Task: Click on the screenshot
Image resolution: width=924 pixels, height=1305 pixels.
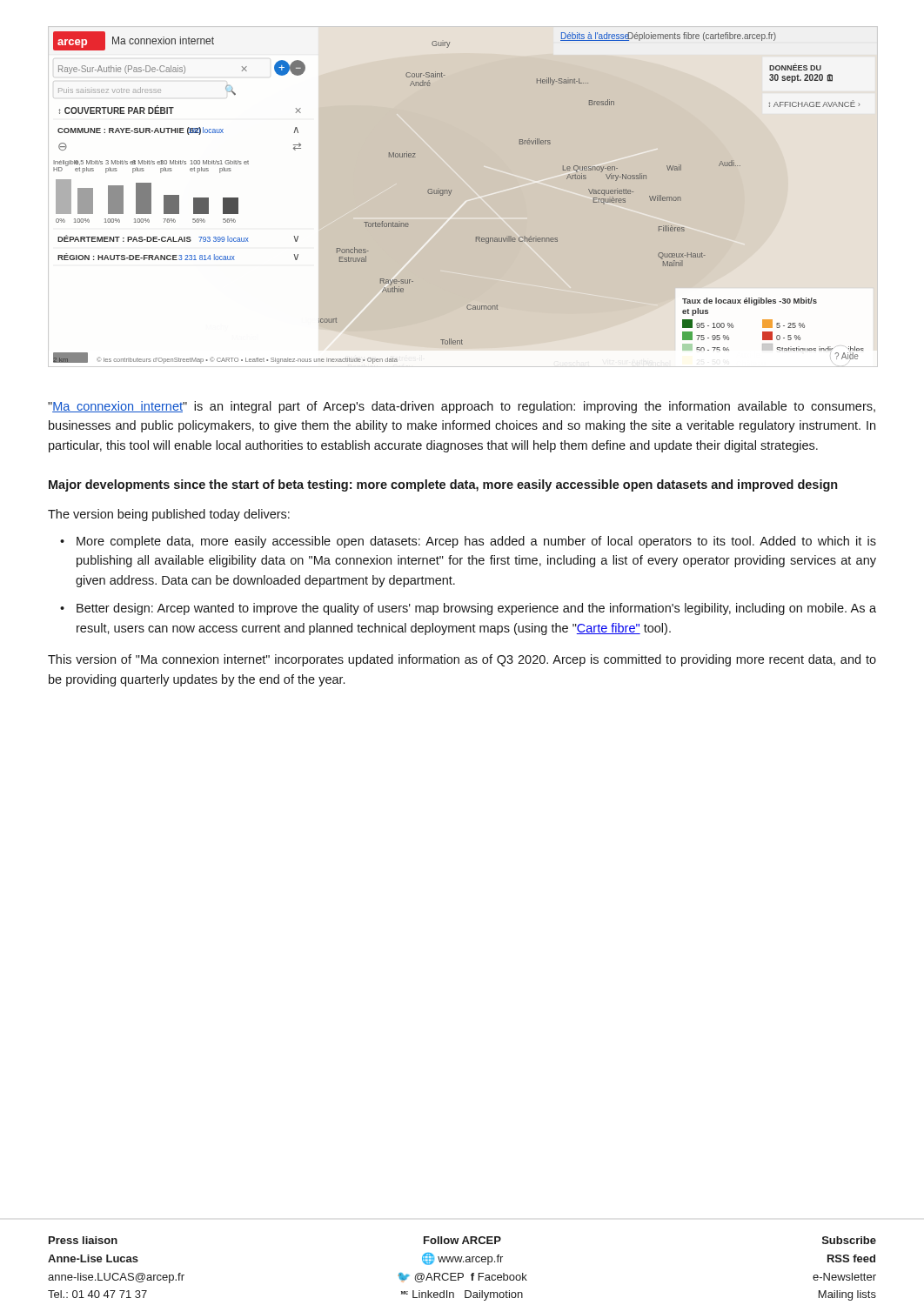Action: 462,197
